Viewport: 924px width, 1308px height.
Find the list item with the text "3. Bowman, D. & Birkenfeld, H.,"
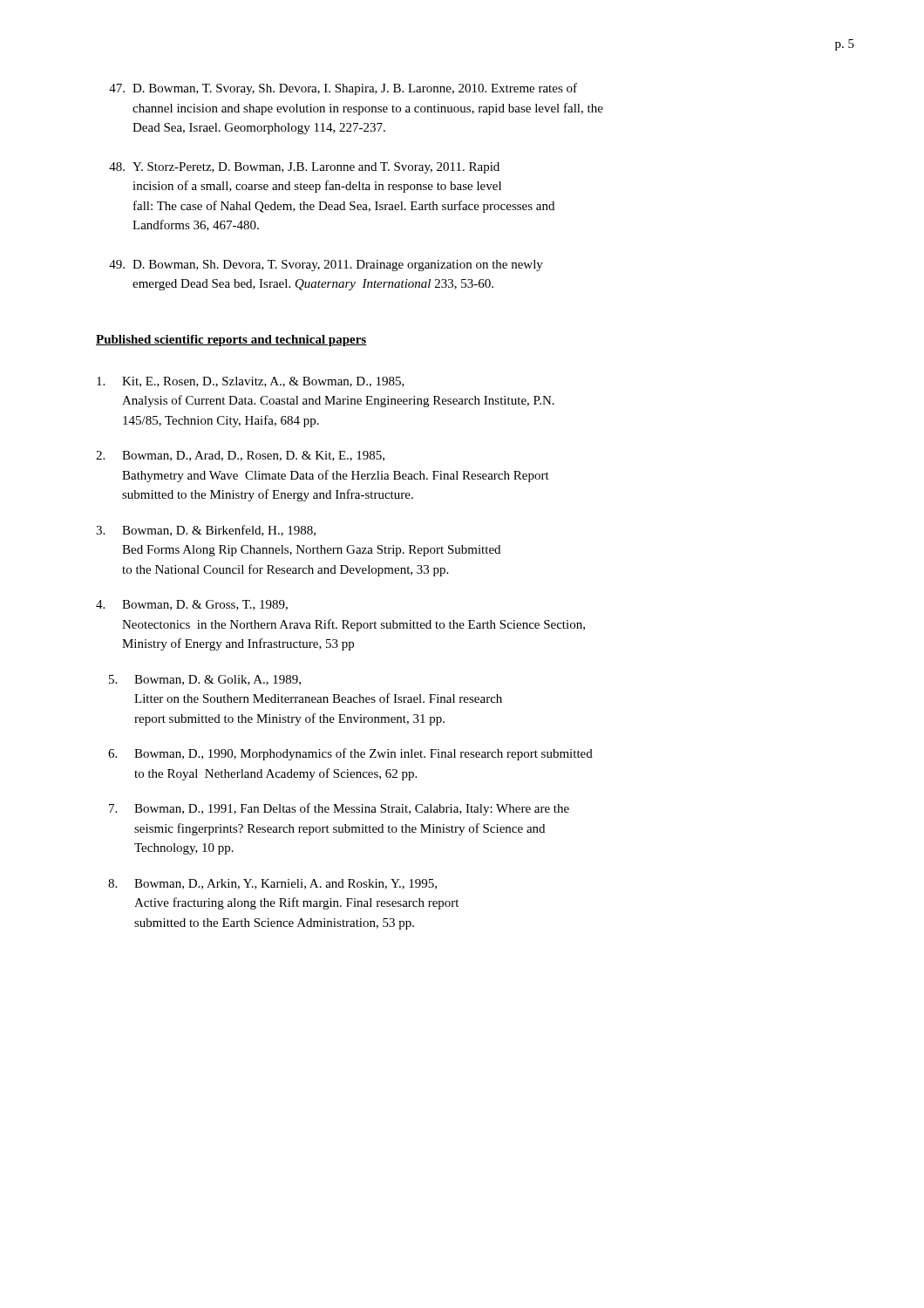point(475,550)
